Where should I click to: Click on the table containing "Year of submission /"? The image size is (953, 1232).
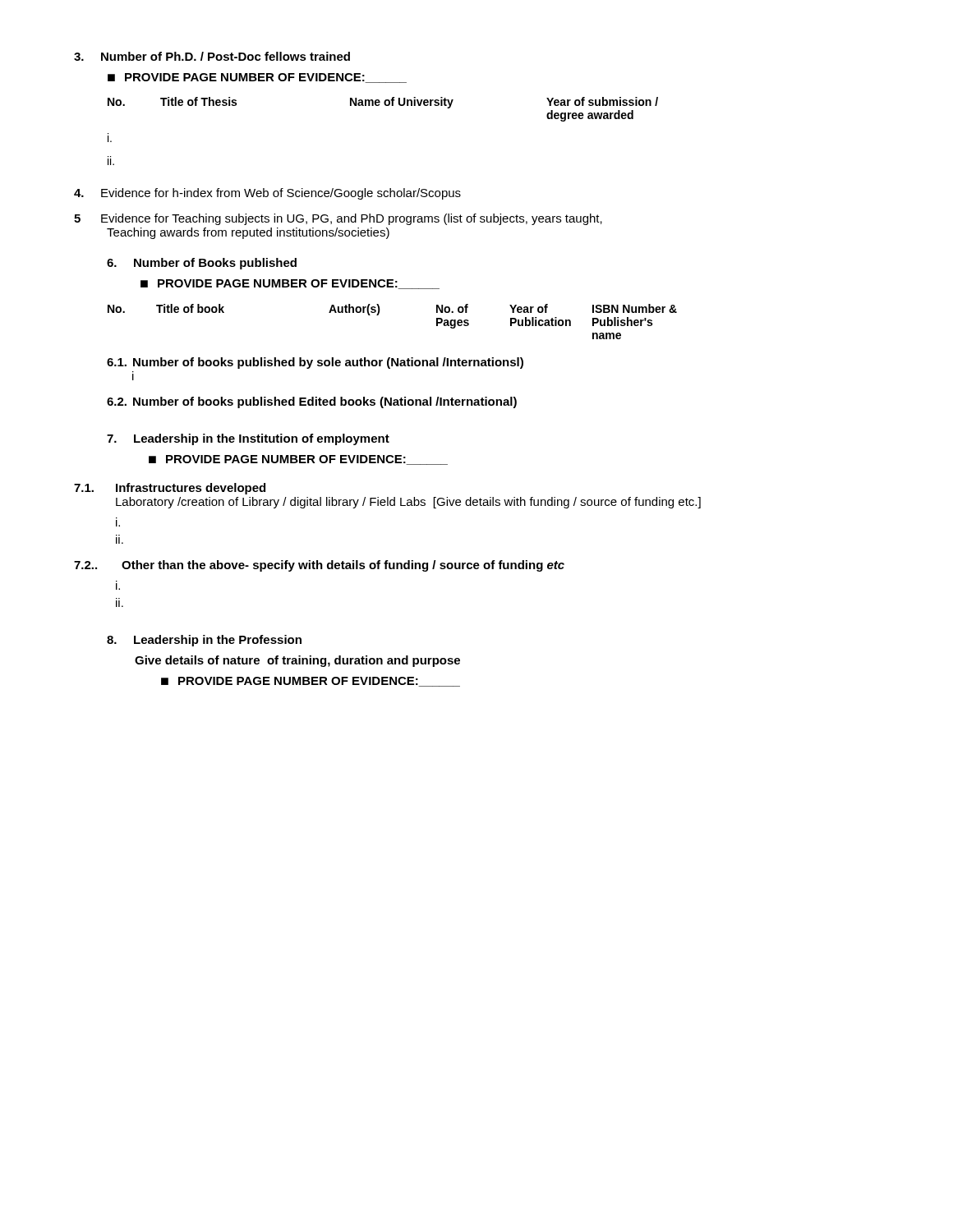point(493,132)
